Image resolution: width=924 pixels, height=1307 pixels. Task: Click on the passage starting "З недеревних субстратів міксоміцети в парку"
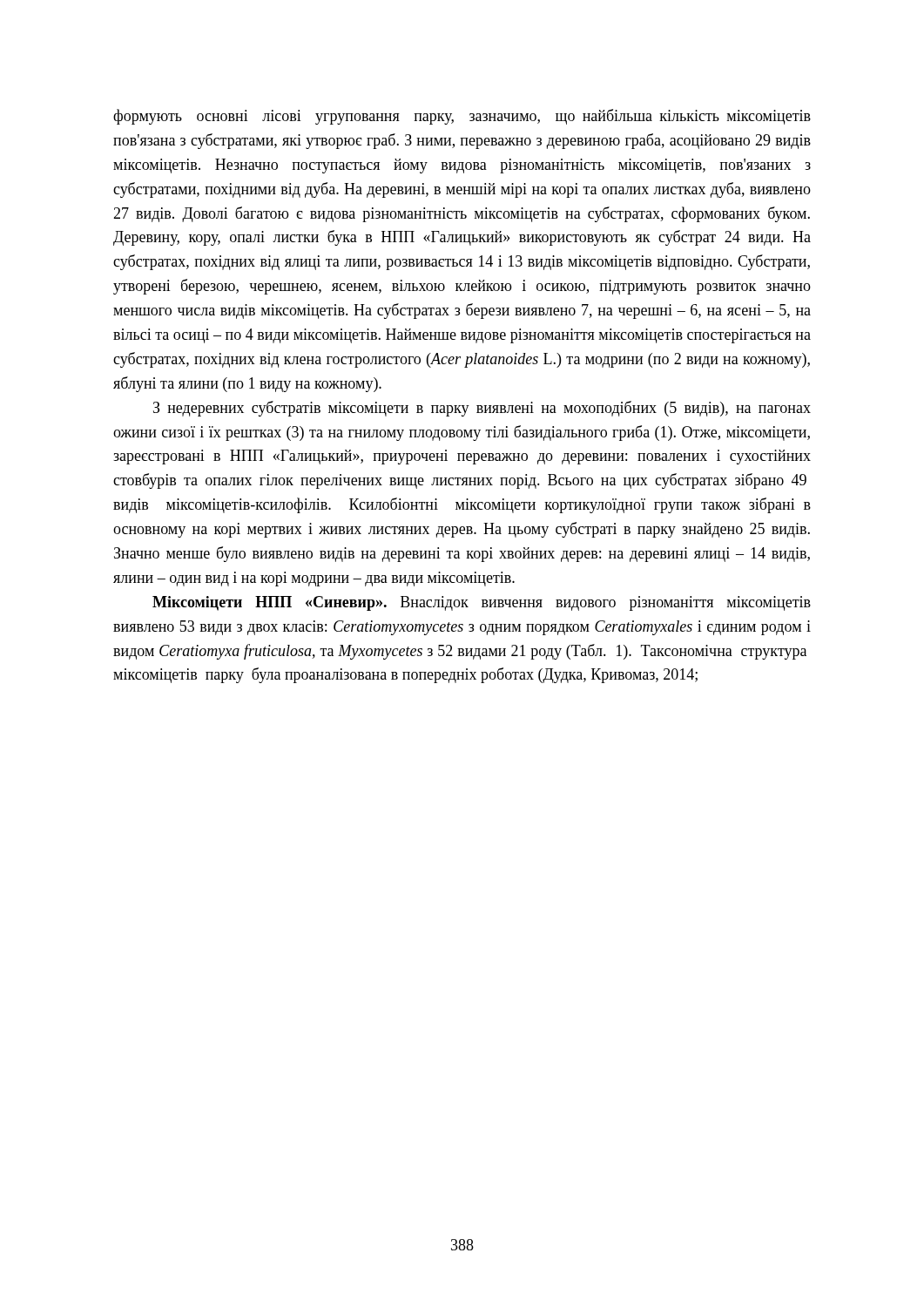[x=462, y=493]
